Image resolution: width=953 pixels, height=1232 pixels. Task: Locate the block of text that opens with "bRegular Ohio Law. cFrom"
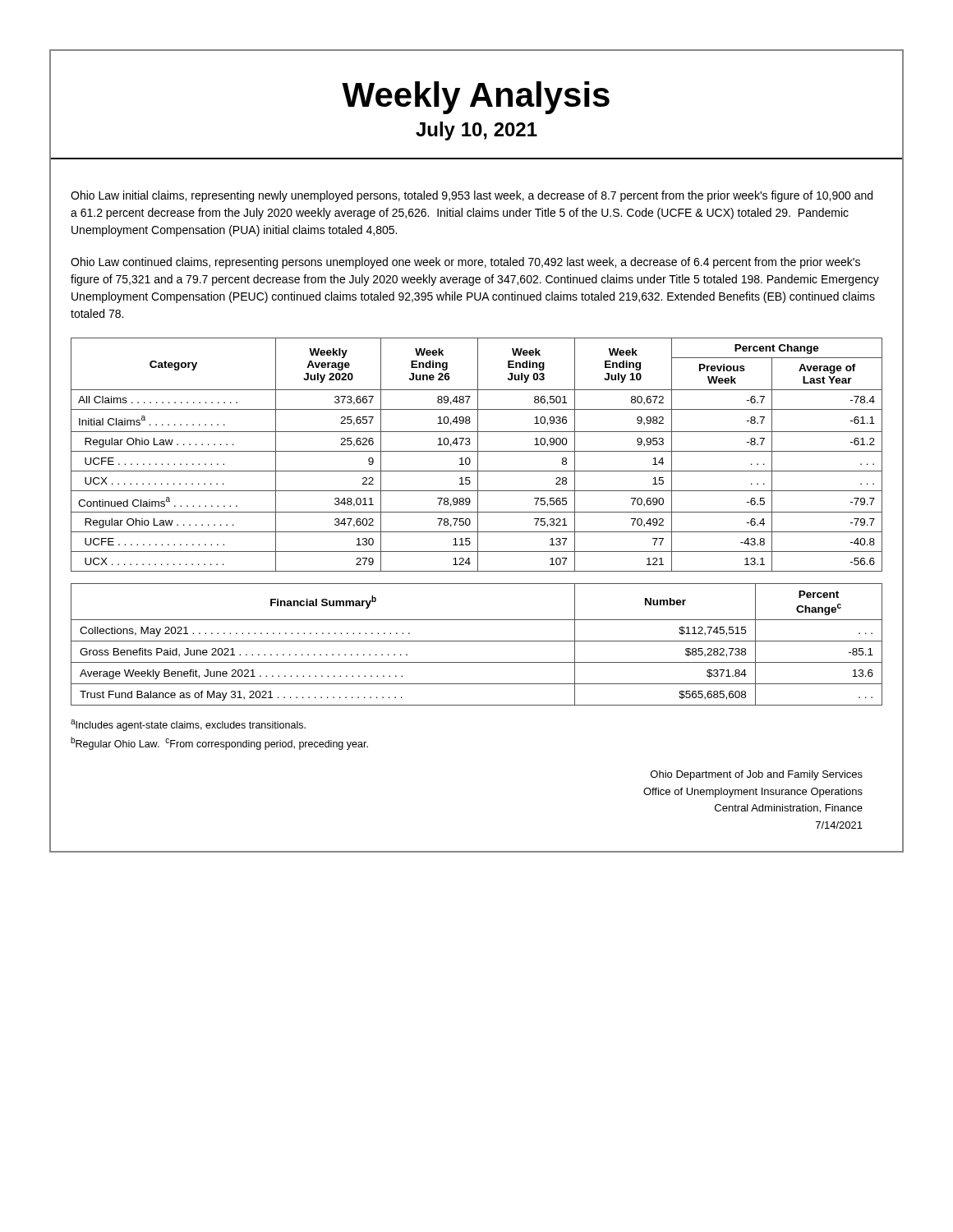pyautogui.click(x=220, y=743)
